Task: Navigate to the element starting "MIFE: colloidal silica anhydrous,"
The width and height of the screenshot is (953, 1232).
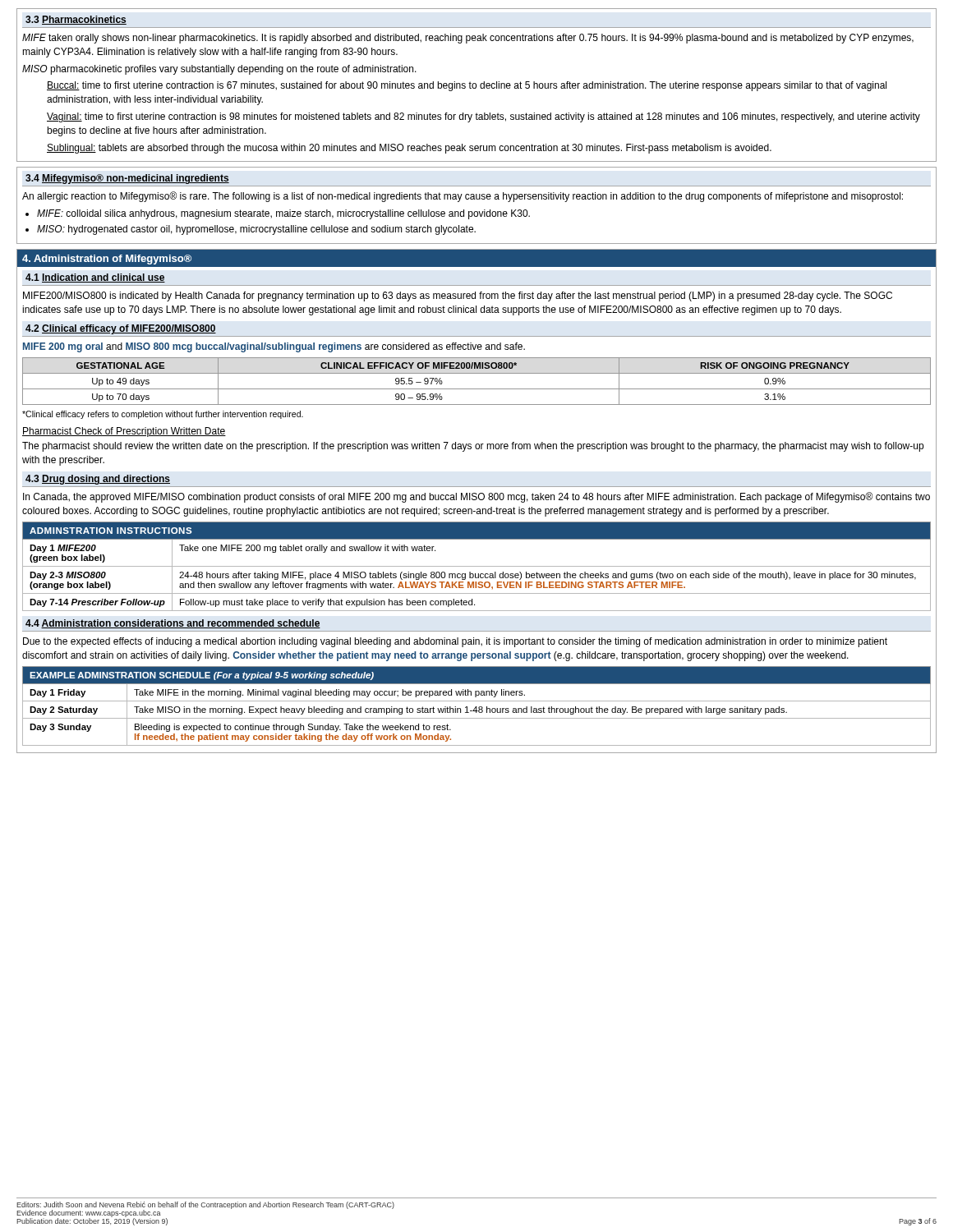Action: tap(484, 222)
